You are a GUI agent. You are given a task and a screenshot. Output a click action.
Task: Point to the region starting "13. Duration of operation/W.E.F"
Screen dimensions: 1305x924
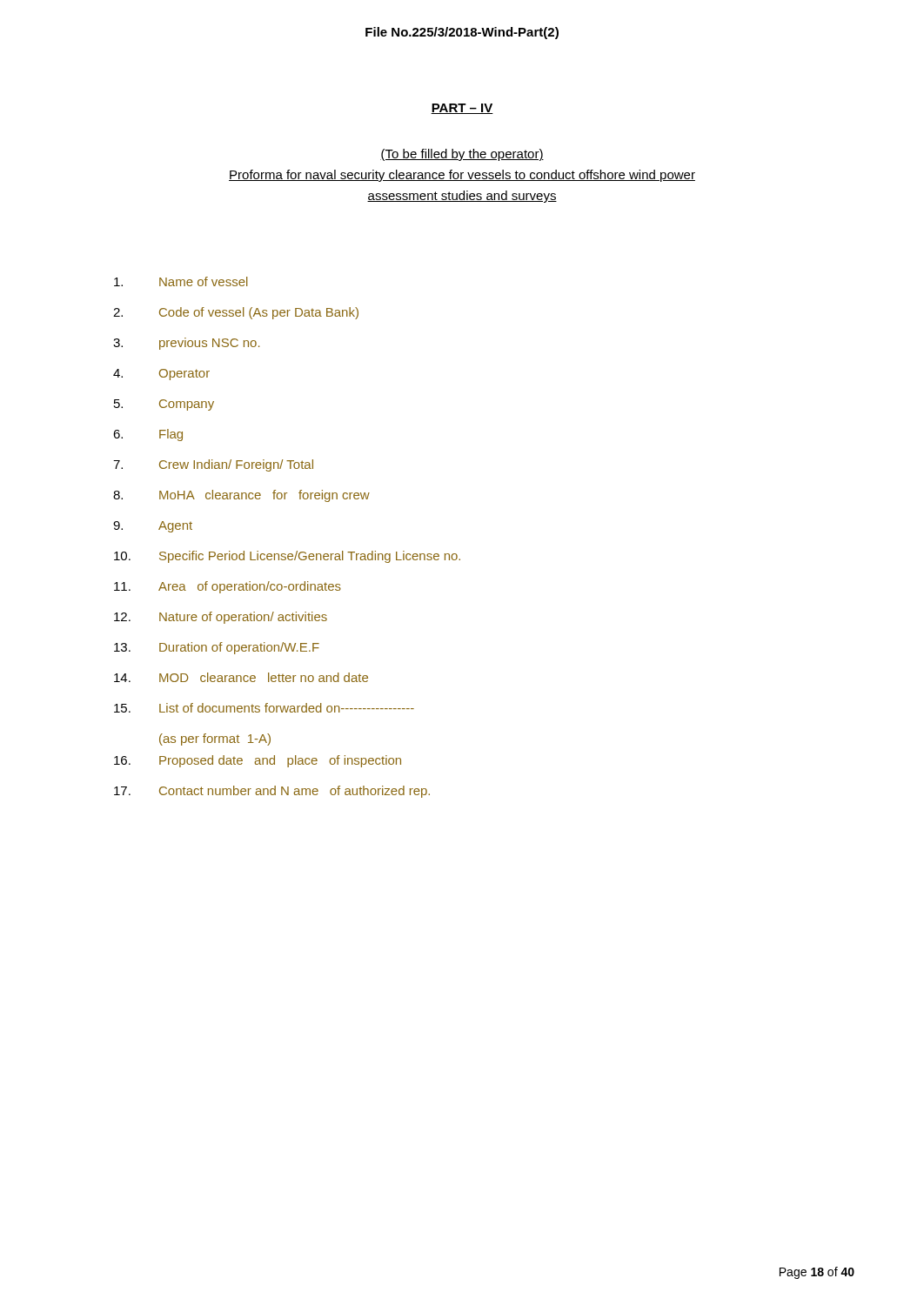(217, 648)
